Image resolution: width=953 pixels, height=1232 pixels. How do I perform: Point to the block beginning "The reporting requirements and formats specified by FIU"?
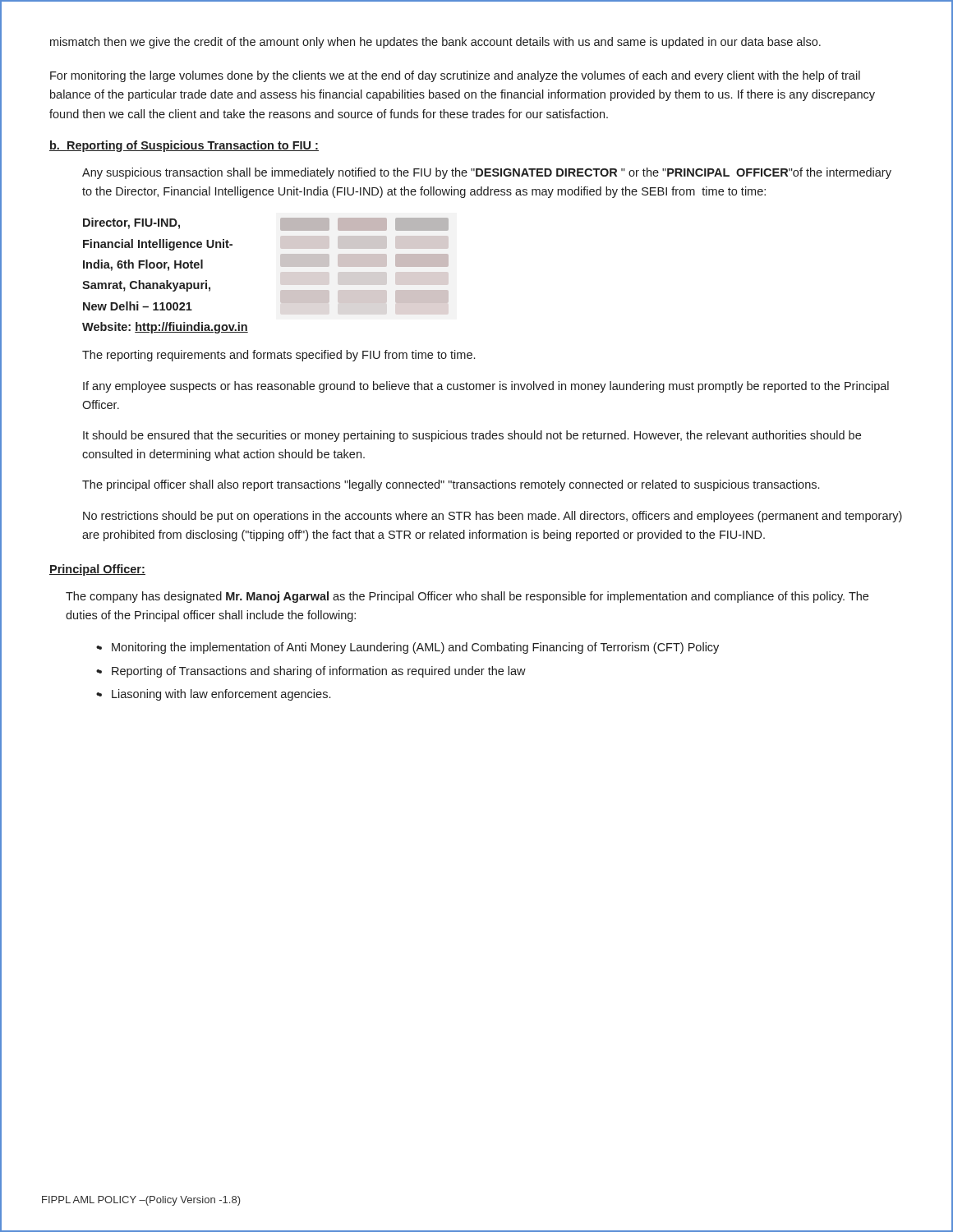click(x=279, y=355)
